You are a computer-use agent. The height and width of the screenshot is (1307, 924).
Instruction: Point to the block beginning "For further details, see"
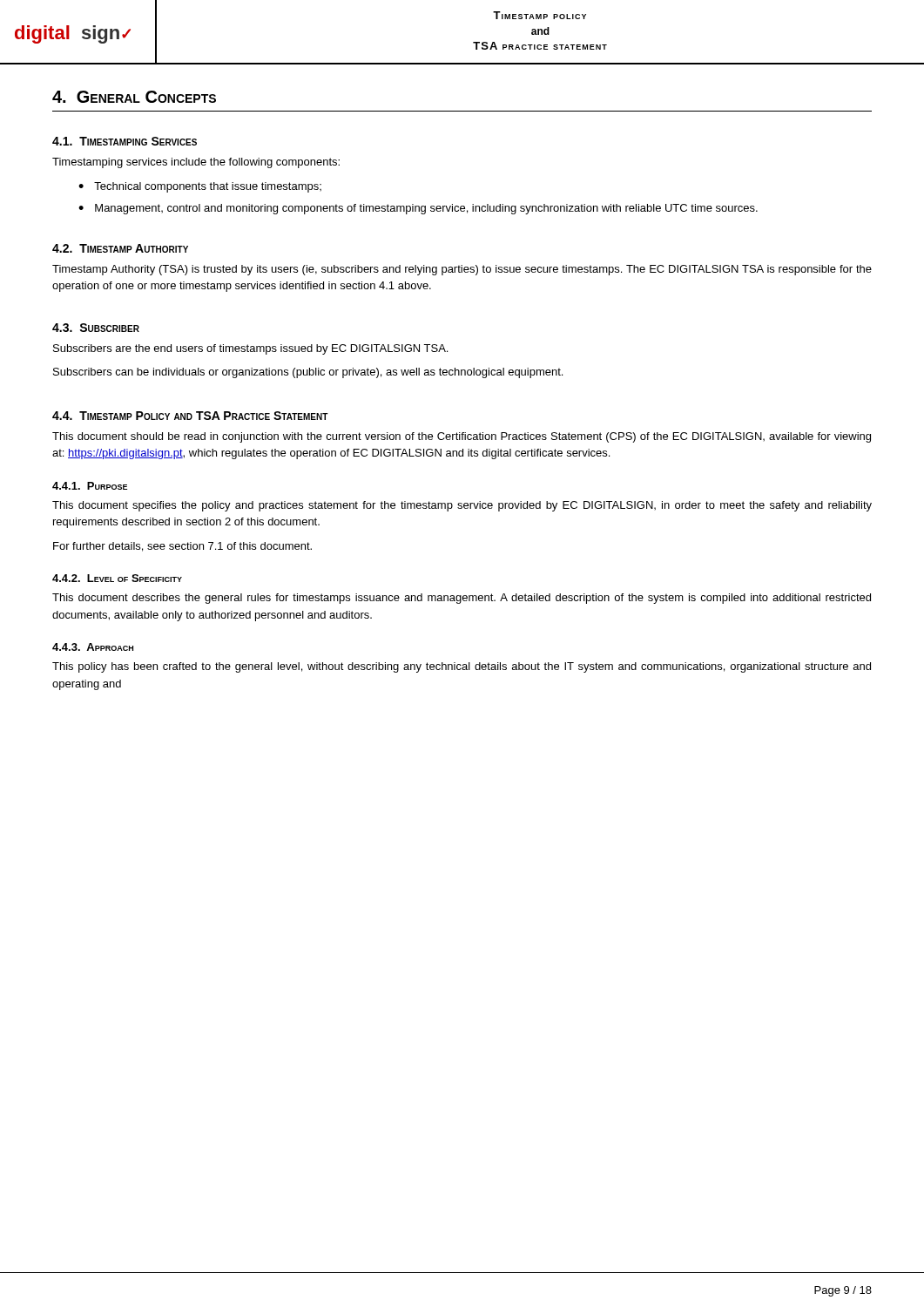(x=183, y=546)
